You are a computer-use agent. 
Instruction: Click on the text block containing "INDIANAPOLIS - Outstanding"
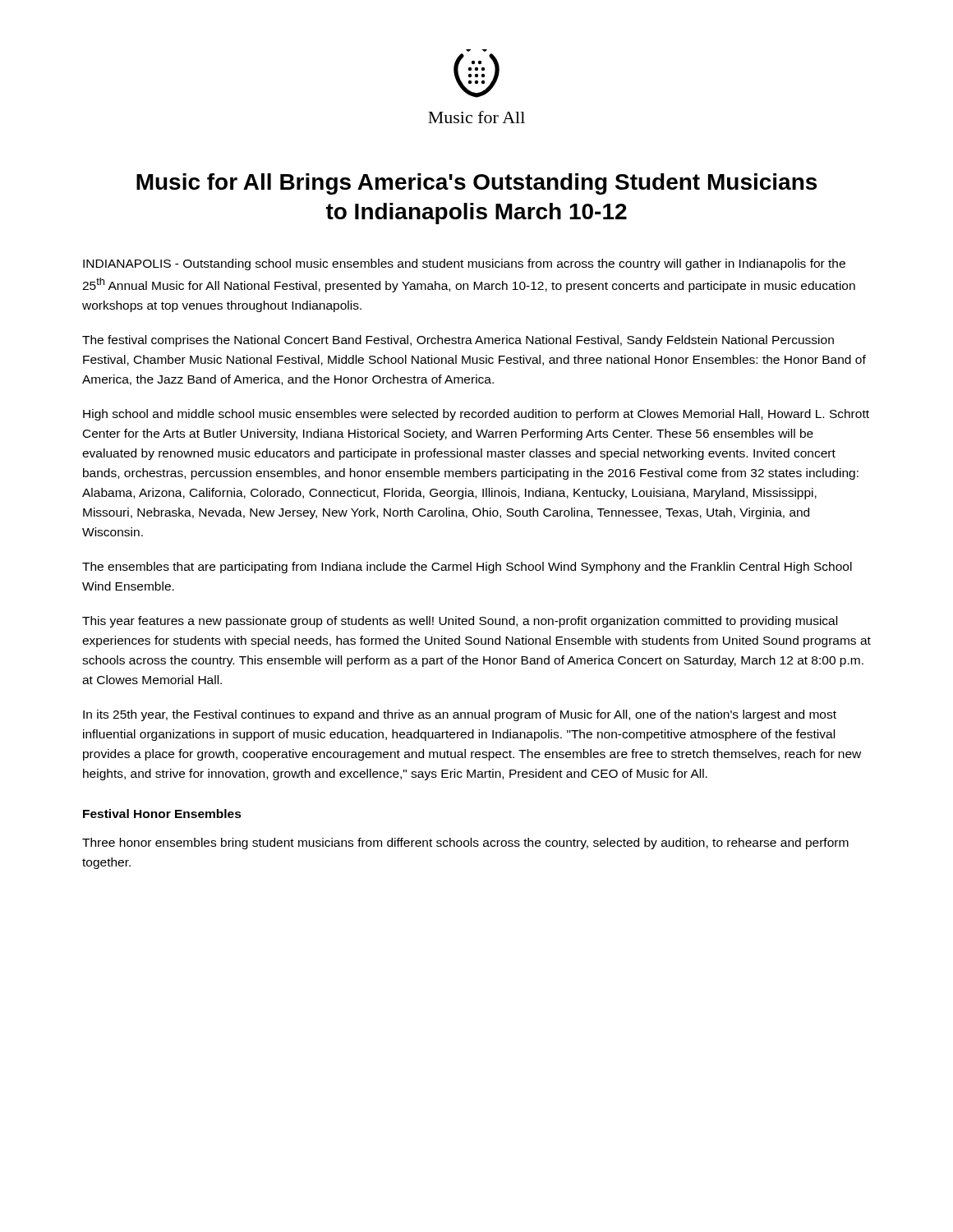click(x=469, y=284)
